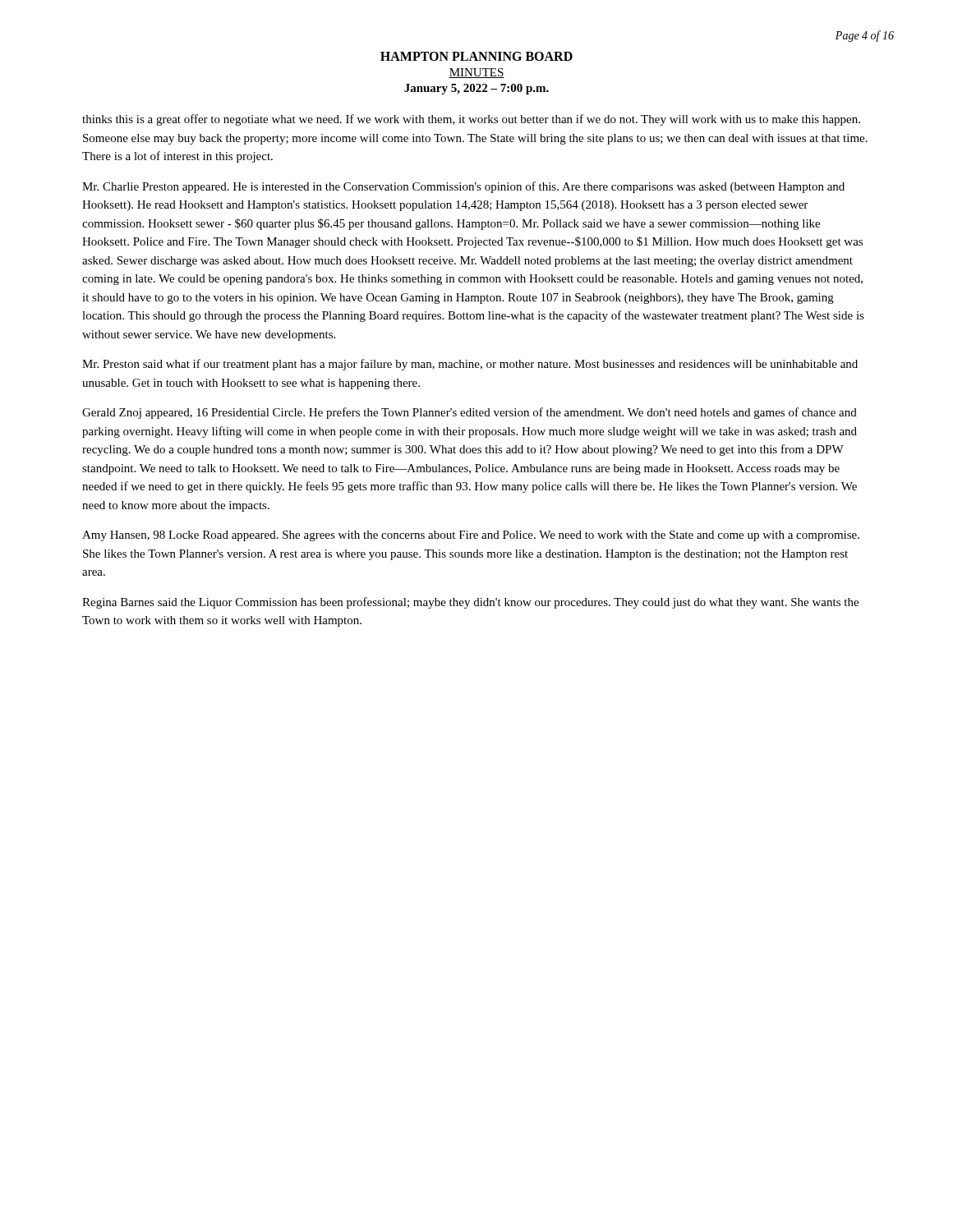The image size is (953, 1232).
Task: Locate the text block containing "Amy Hansen, 98 Locke Road appeared."
Action: pos(471,553)
